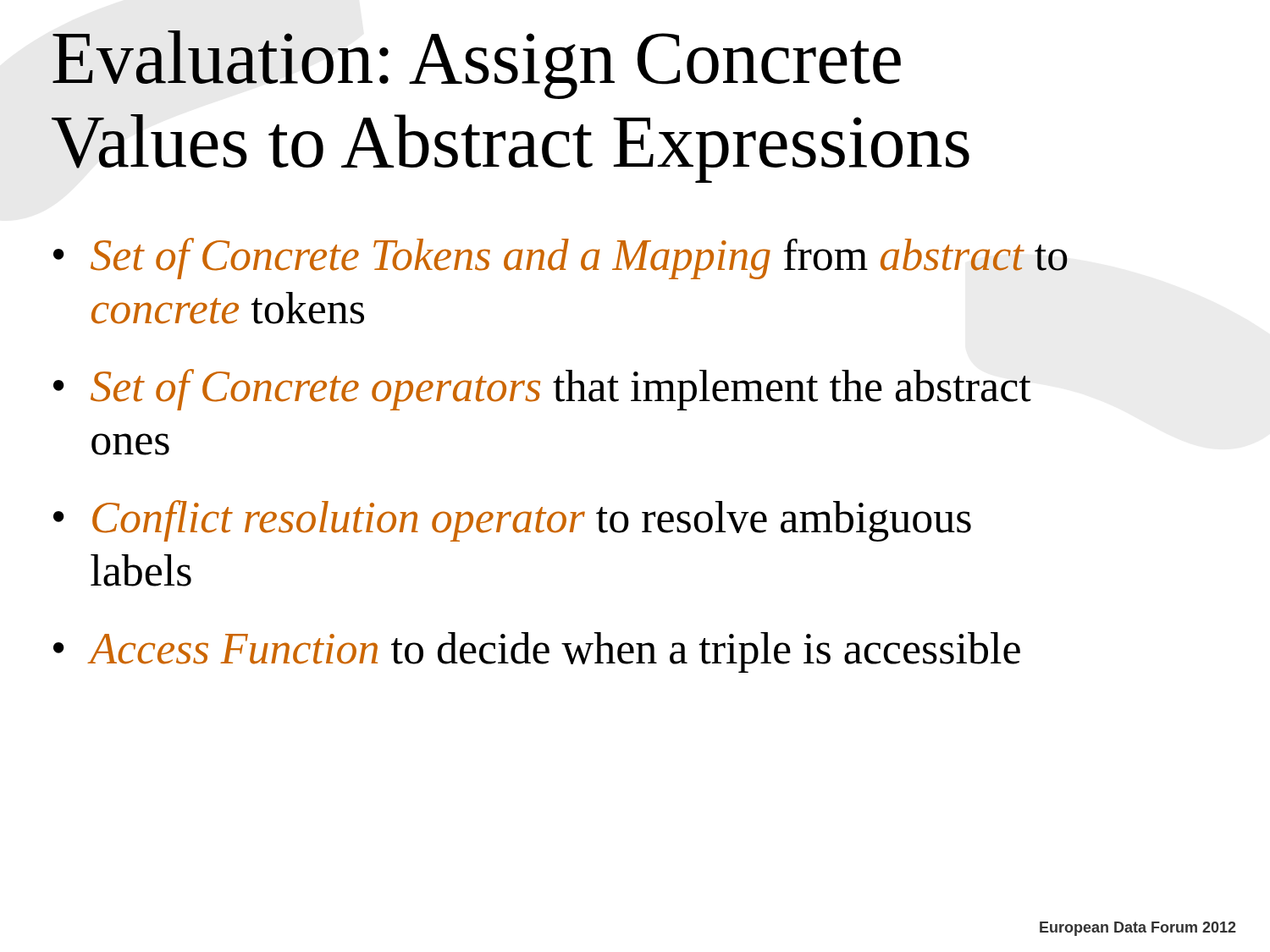The width and height of the screenshot is (1270, 952).
Task: Locate the text starting "• Set of Concrete operators that implement the"
Action: [541, 413]
